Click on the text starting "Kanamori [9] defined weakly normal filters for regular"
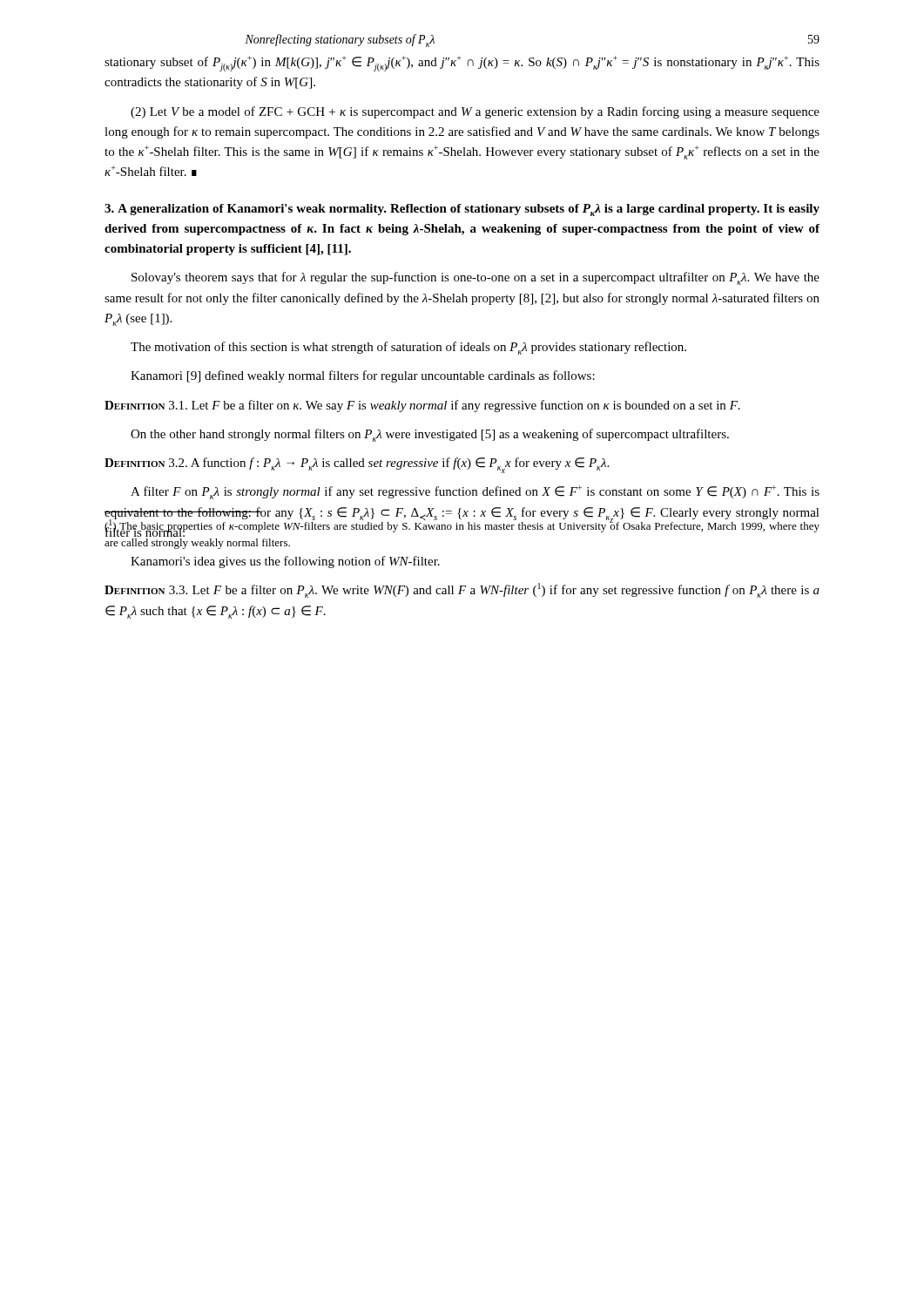924x1307 pixels. 363,376
